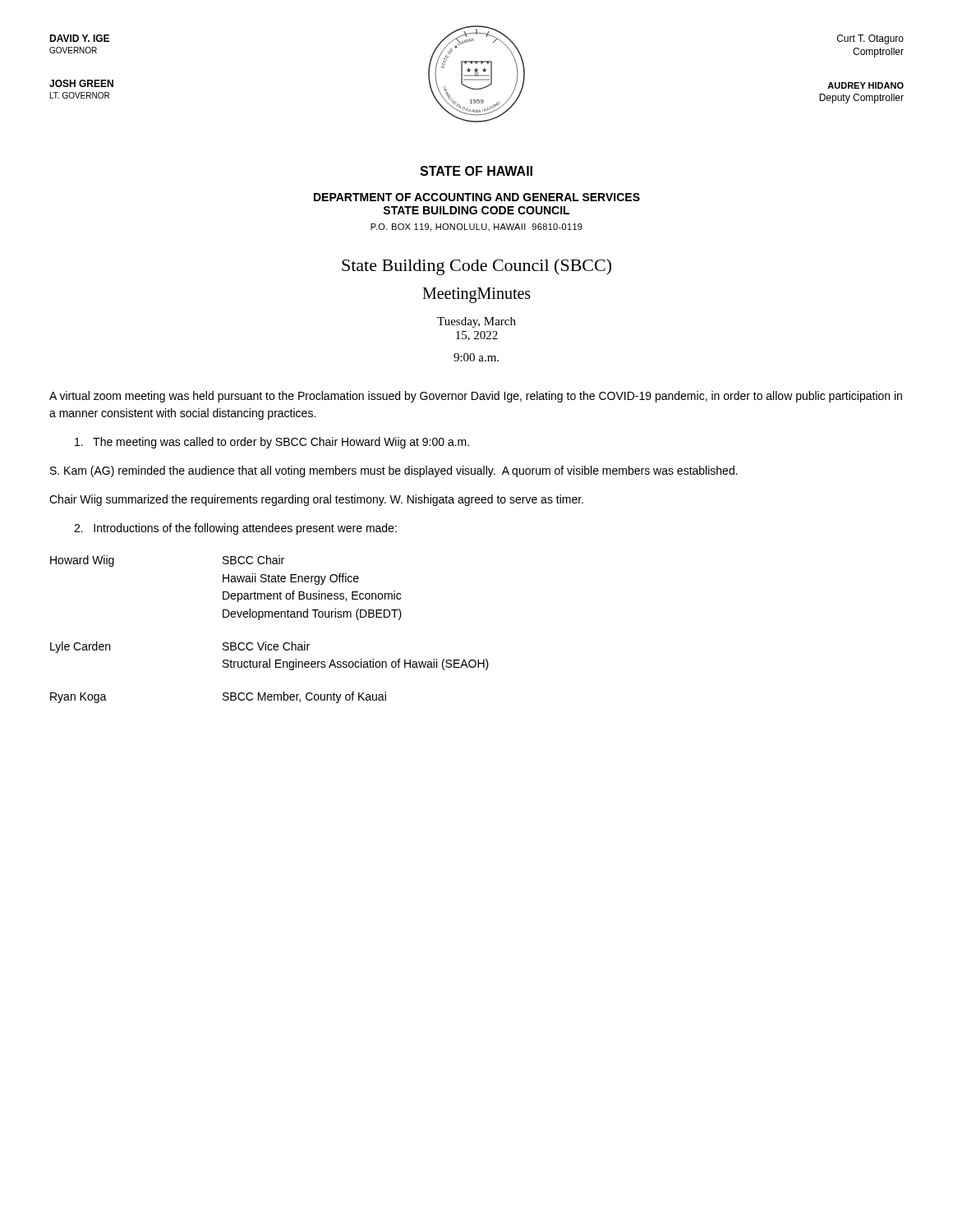Click on the title containing "STATE OF HAWAII"
This screenshot has width=953, height=1232.
click(x=476, y=171)
